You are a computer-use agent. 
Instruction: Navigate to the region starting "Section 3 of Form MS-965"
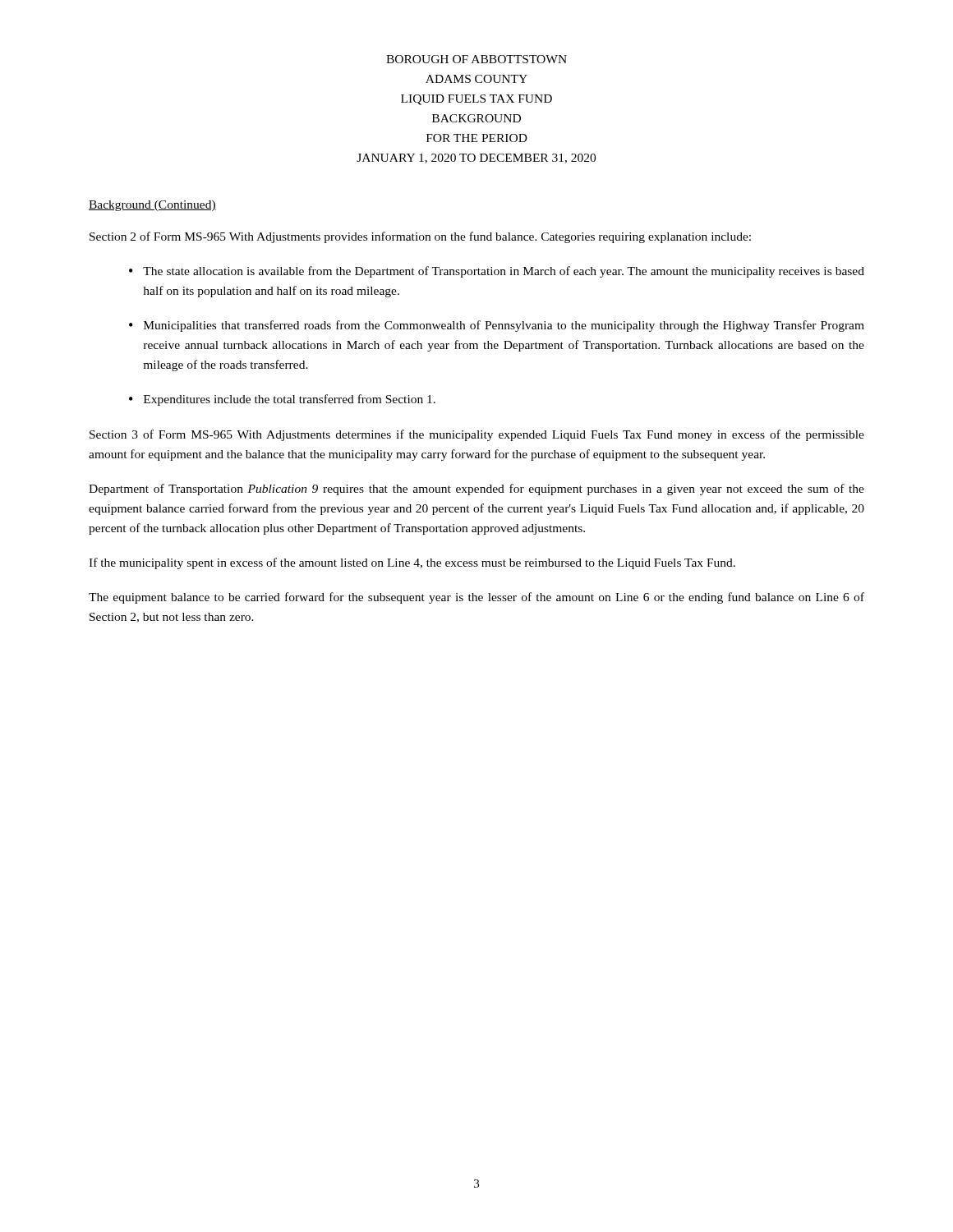tap(476, 444)
